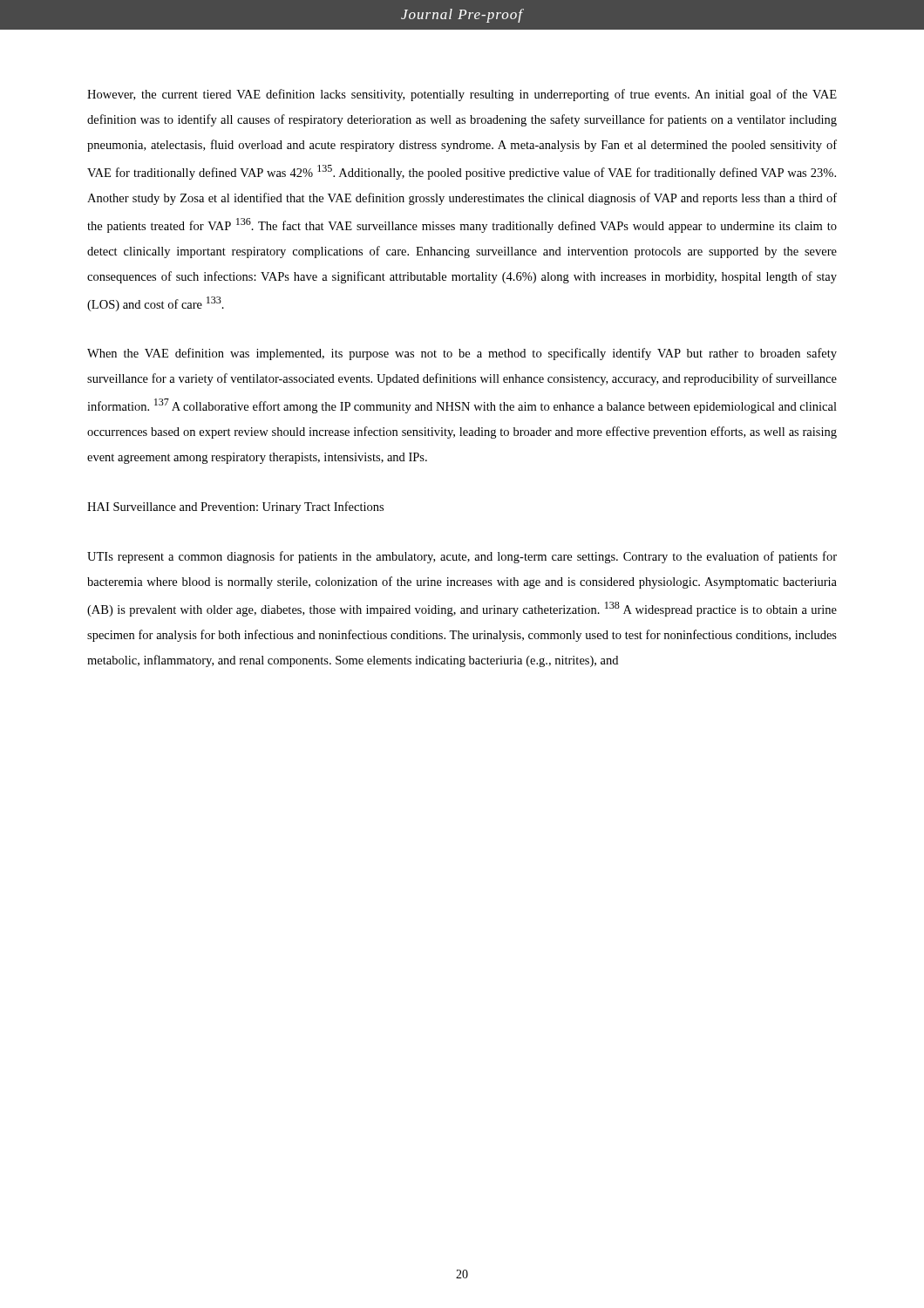Find "HAI Surveillance and Prevention: Urinary Tract Infections" on this page
The height and width of the screenshot is (1308, 924).
click(236, 507)
